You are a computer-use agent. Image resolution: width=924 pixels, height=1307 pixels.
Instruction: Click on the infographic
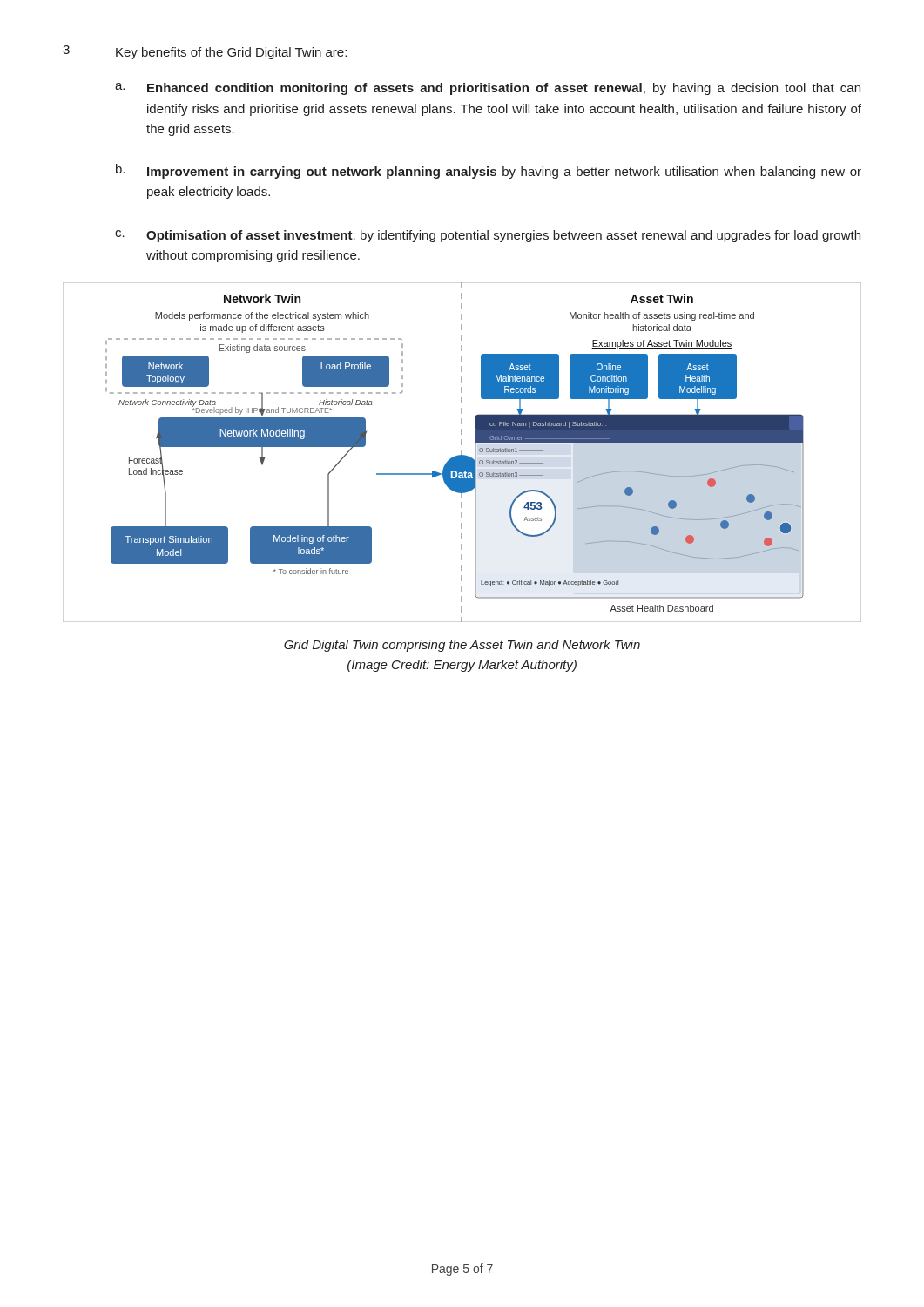462,452
